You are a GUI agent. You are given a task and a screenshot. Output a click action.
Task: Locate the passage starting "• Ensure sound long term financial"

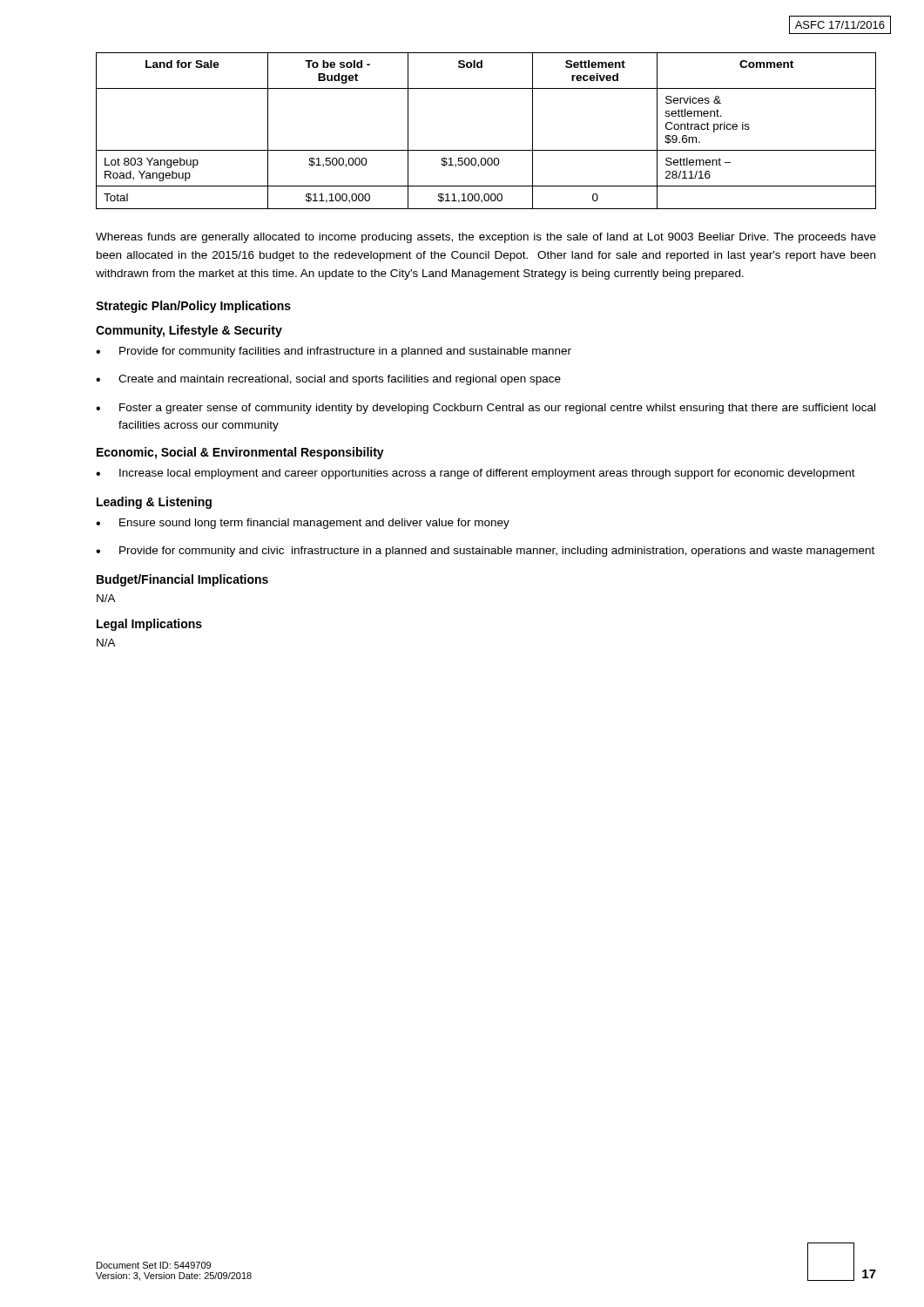pyautogui.click(x=486, y=524)
